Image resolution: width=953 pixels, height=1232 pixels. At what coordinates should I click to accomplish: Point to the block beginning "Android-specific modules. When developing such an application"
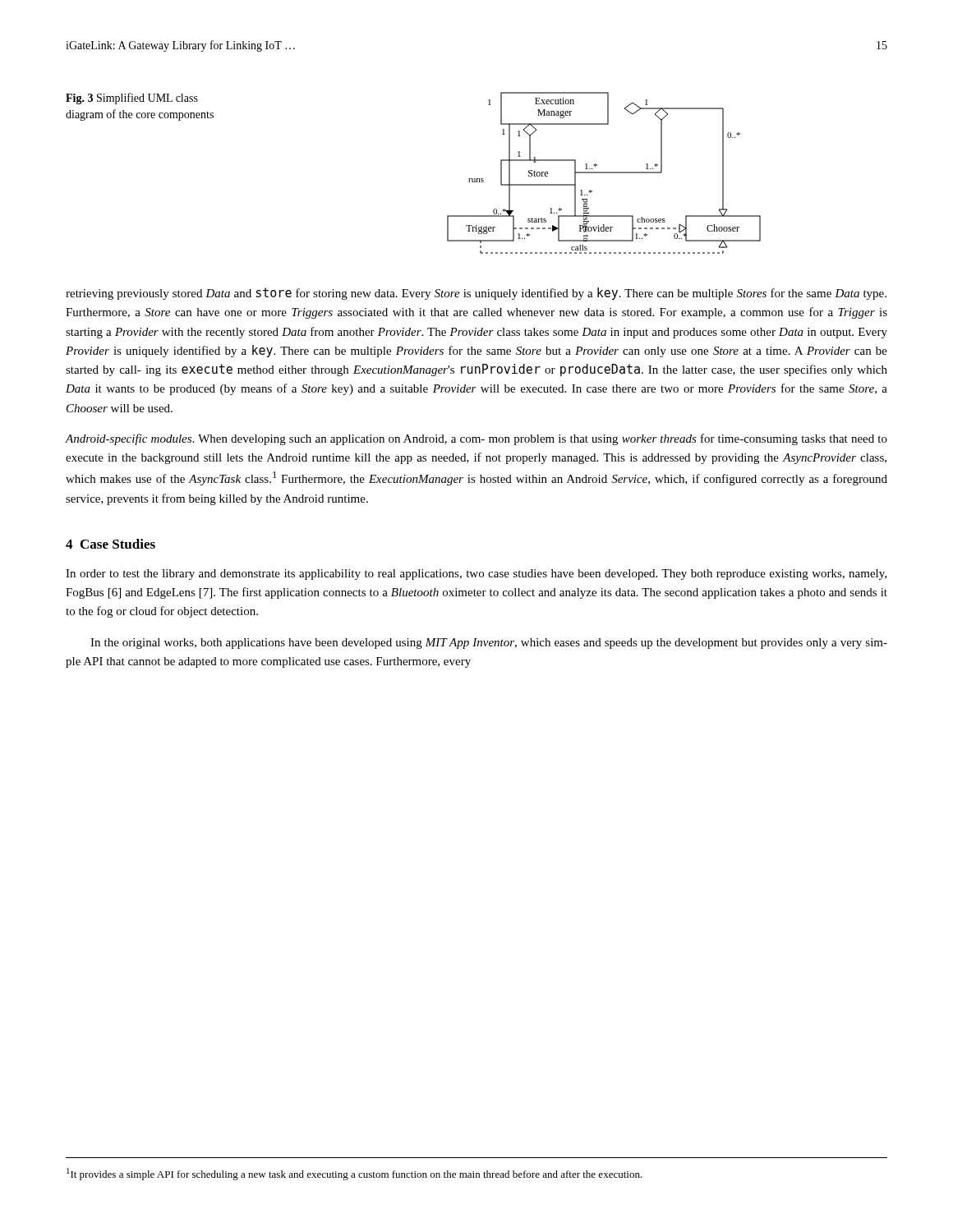(476, 468)
